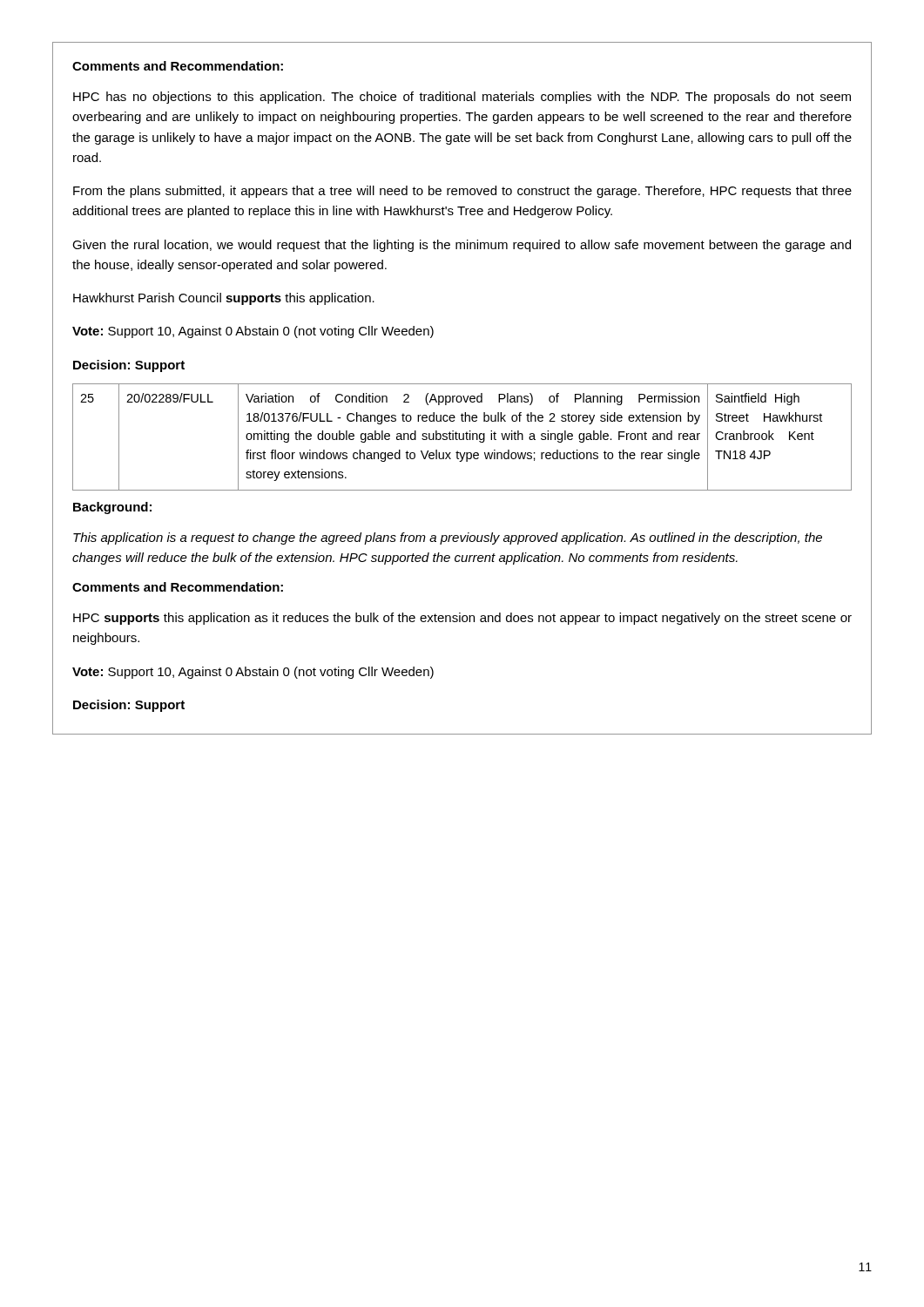Find the block on this page that starts "This application is a request to change the"

(462, 547)
